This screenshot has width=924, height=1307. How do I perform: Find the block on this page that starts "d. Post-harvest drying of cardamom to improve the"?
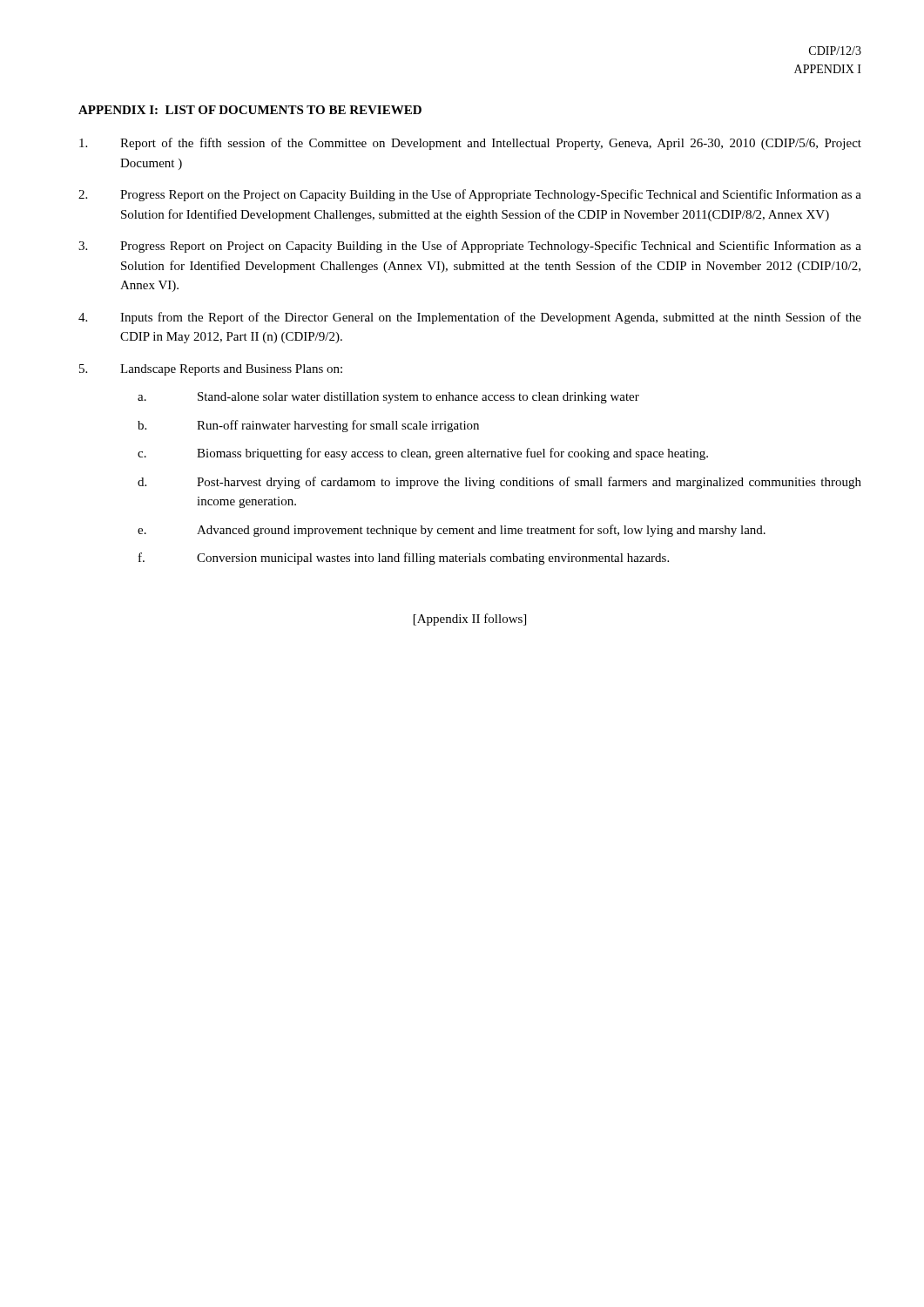(491, 491)
